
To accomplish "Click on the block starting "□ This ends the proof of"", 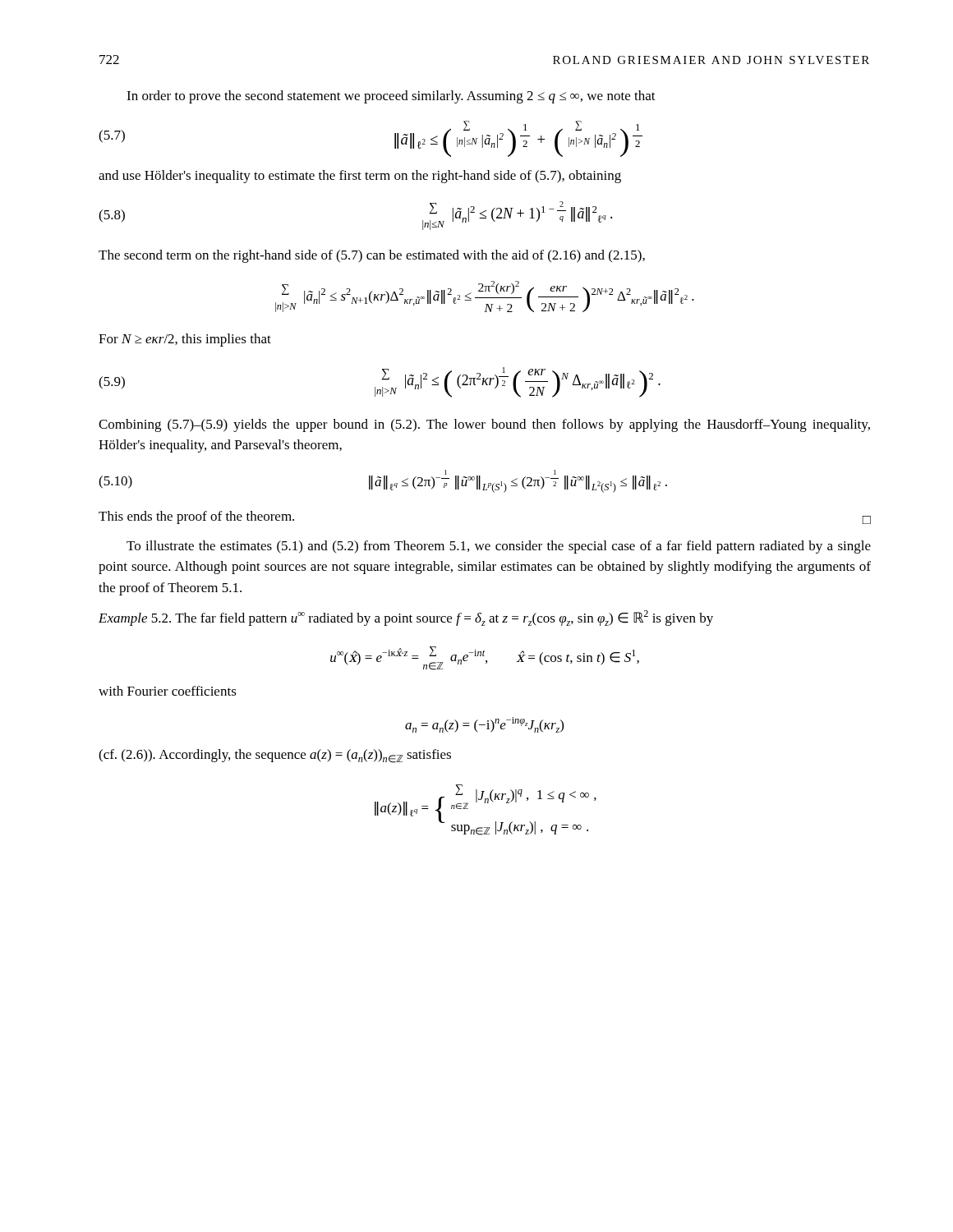I will [201, 517].
